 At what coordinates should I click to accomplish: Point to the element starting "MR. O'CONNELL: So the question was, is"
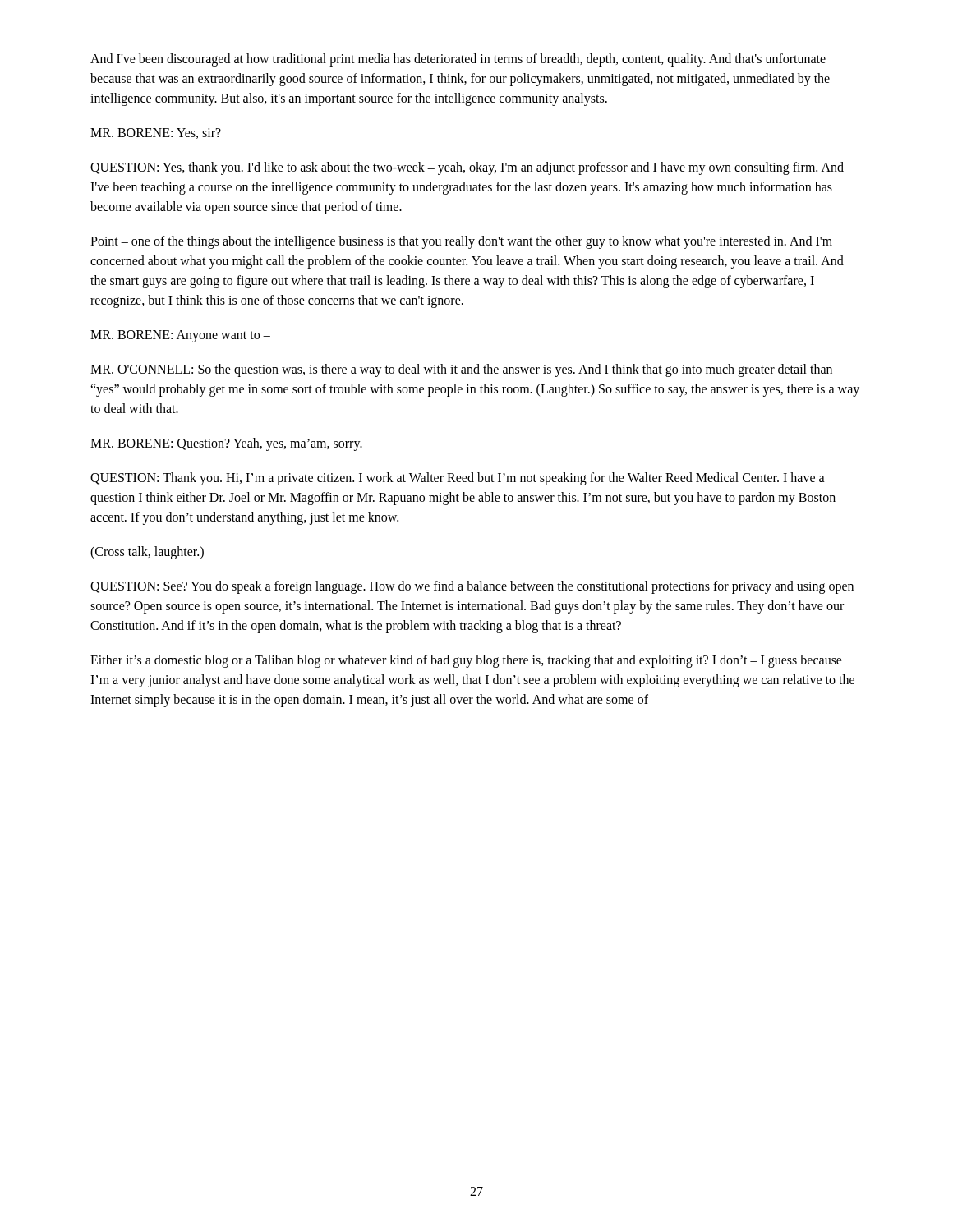click(x=475, y=389)
